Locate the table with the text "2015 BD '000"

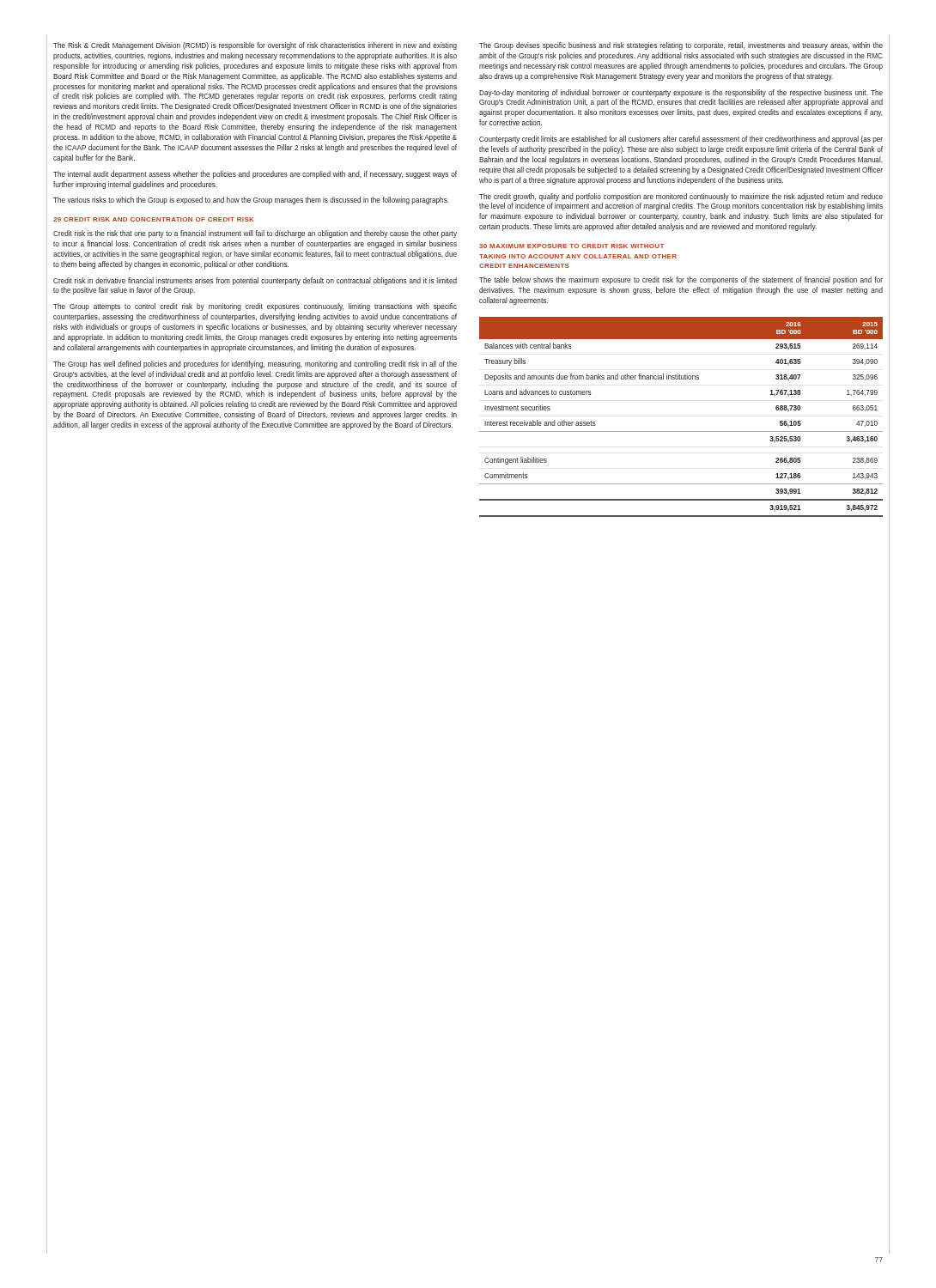point(681,417)
